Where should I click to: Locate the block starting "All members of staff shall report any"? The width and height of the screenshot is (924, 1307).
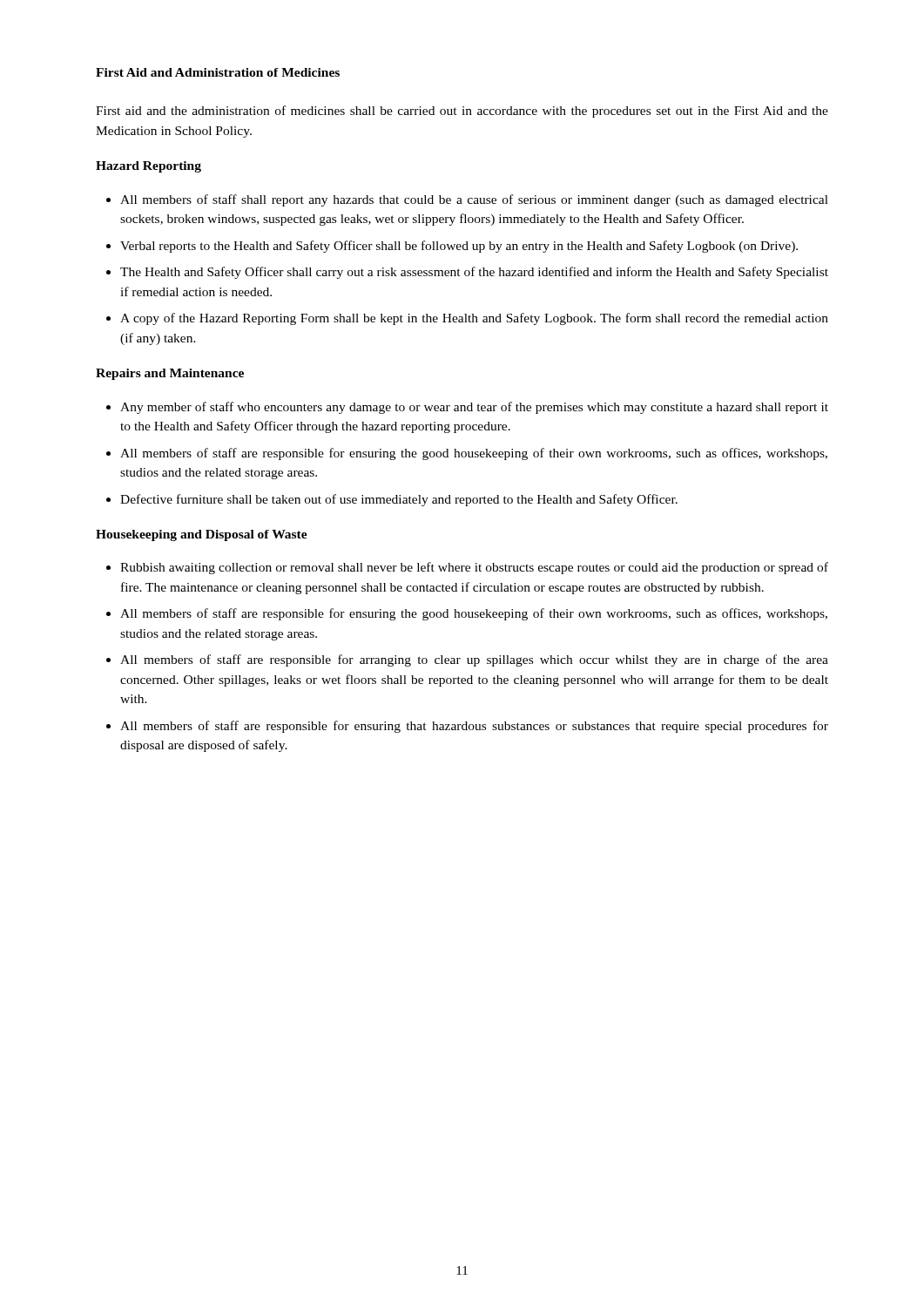pos(474,209)
